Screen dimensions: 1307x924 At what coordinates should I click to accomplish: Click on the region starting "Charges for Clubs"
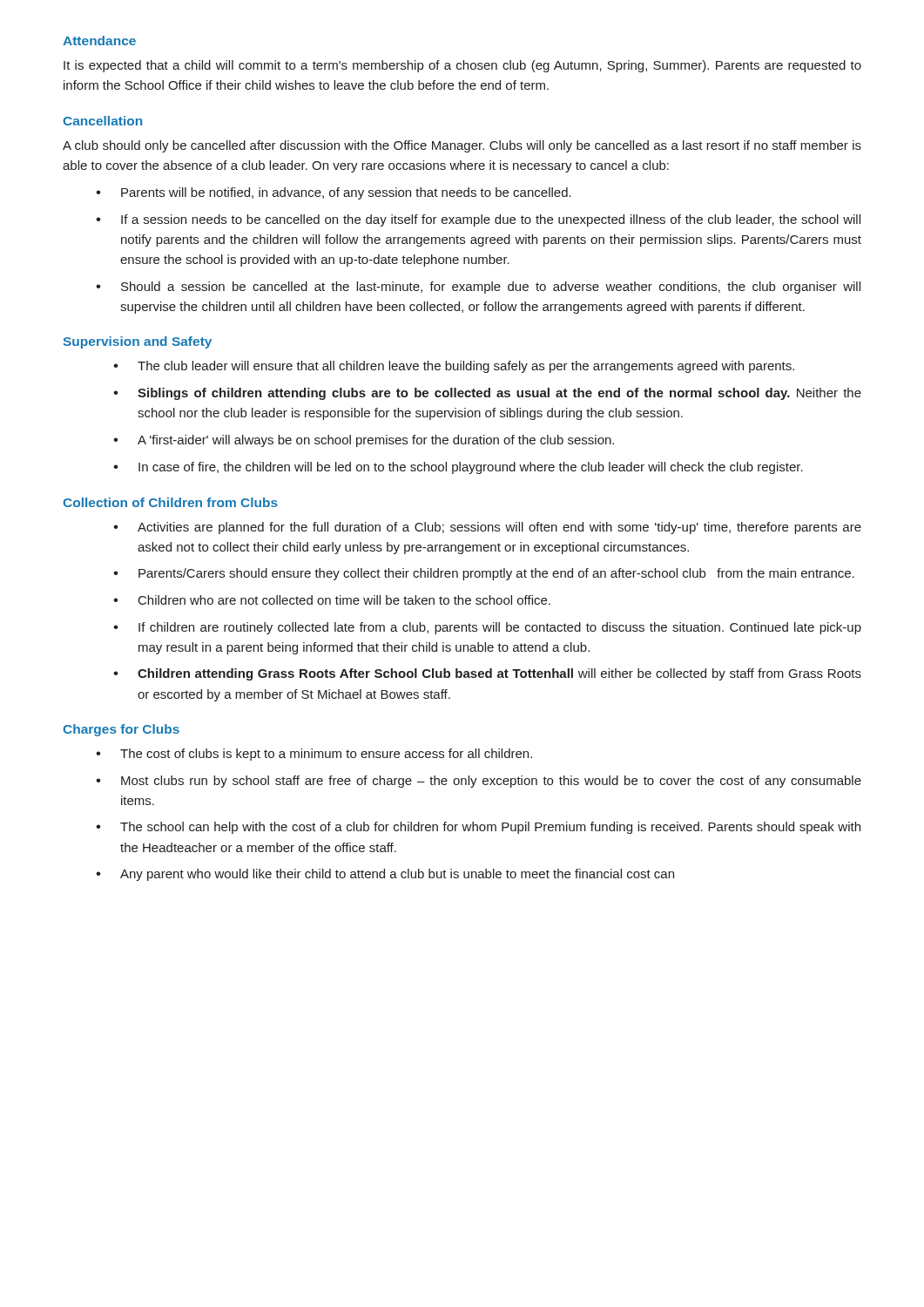tap(121, 729)
